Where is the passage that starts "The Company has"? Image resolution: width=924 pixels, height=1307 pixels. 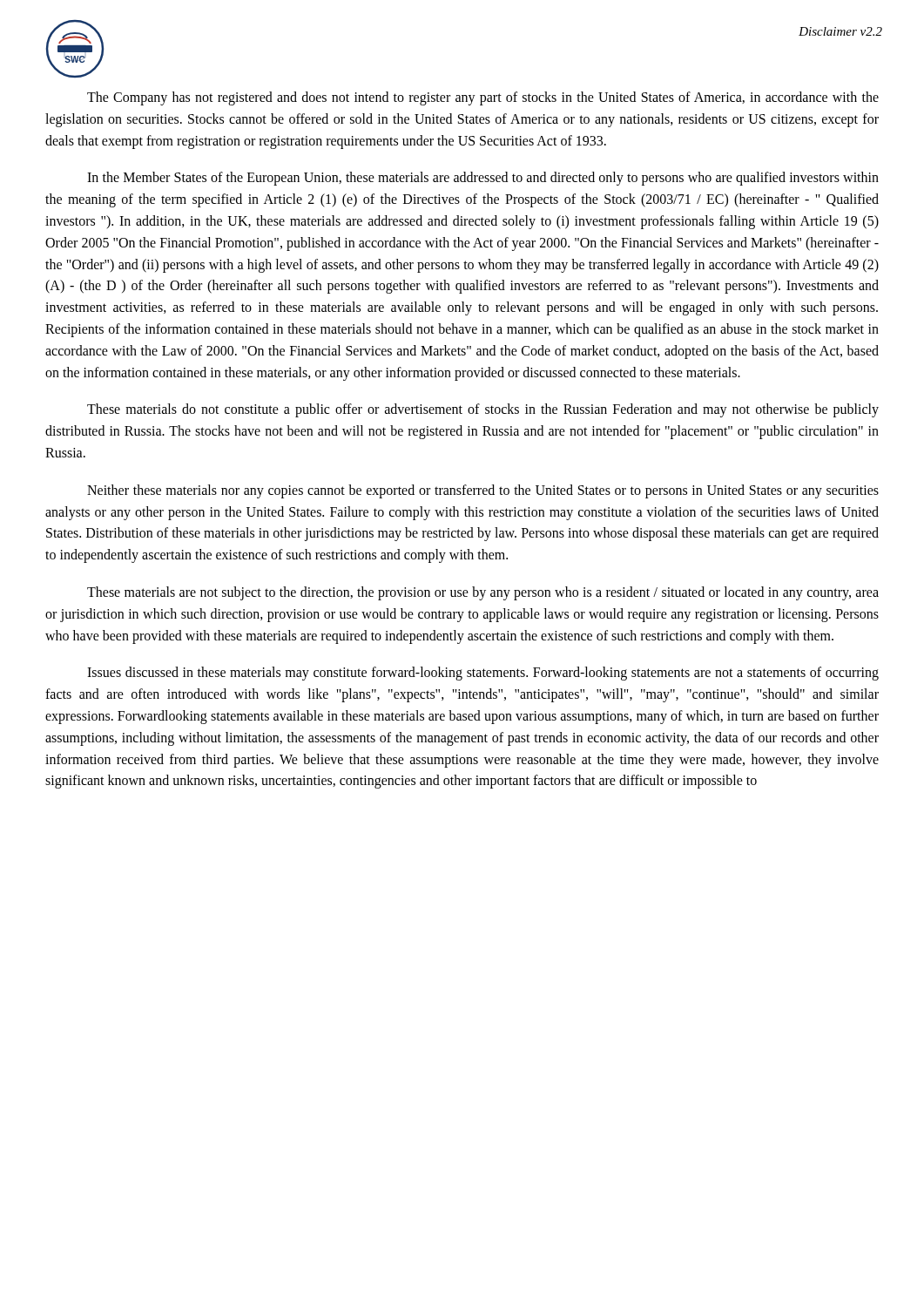(x=462, y=120)
